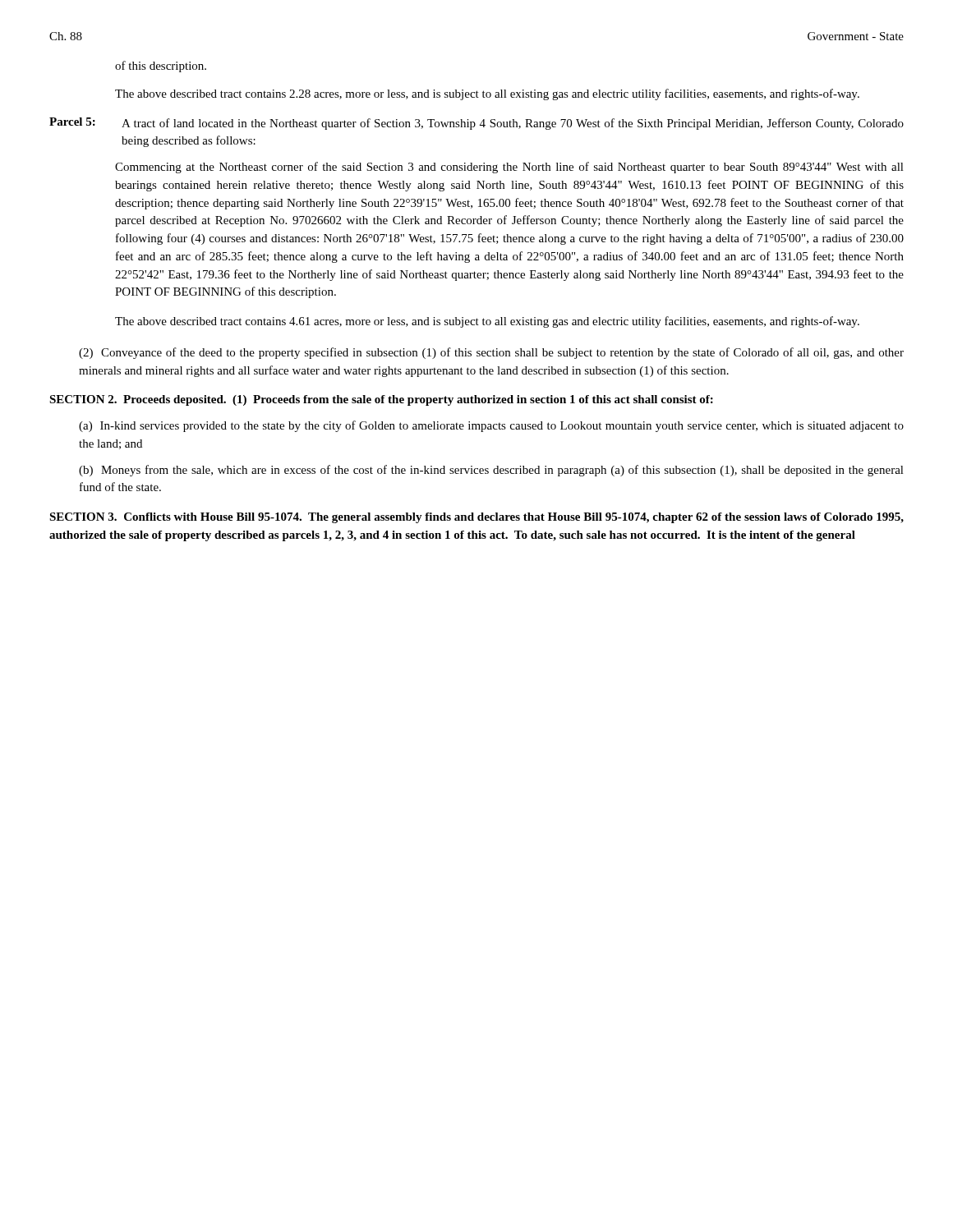
Task: Where is the passage that starts "Commencing at the Northeast corner of the"?
Action: tap(509, 229)
